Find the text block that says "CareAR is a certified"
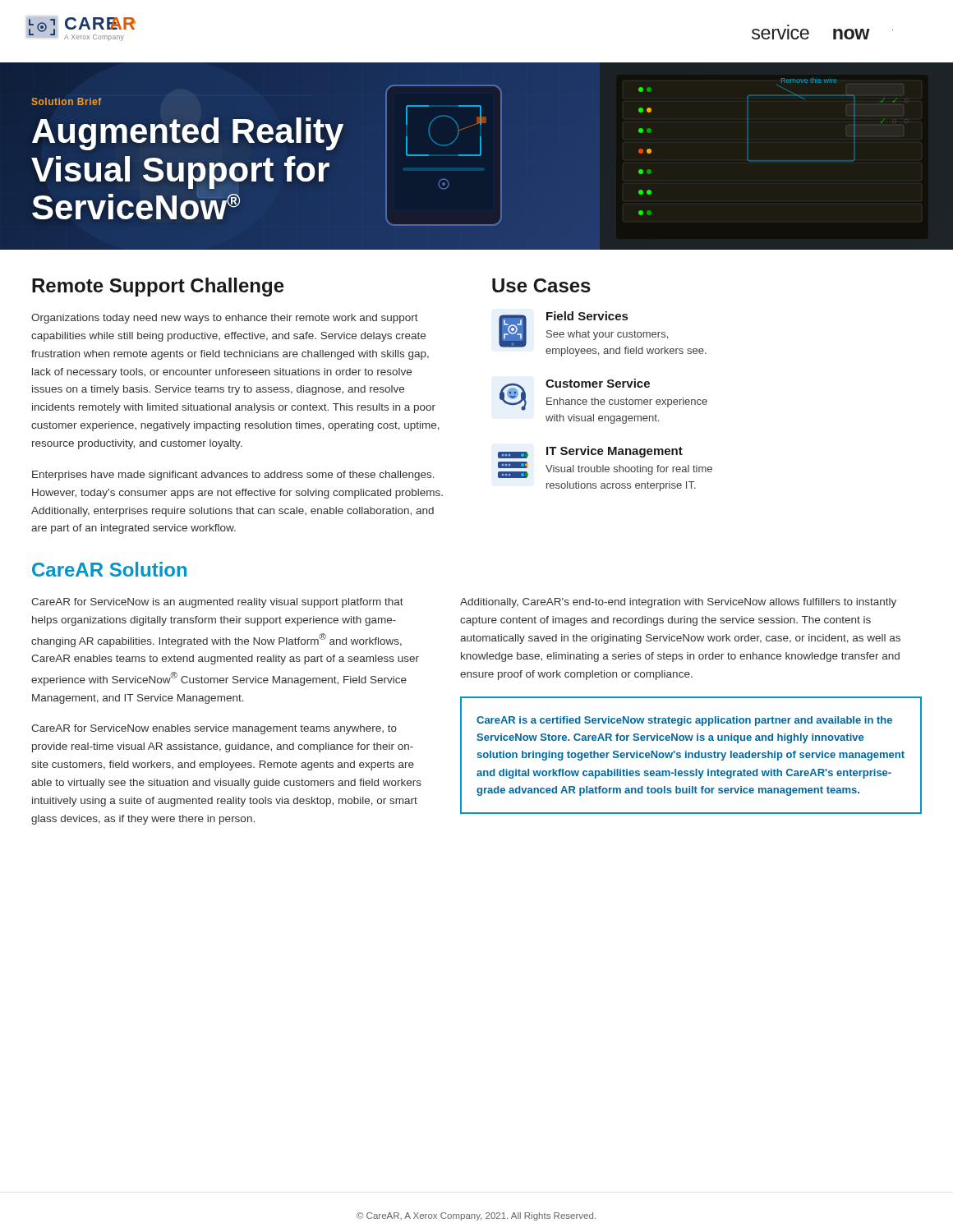The image size is (953, 1232). point(691,755)
